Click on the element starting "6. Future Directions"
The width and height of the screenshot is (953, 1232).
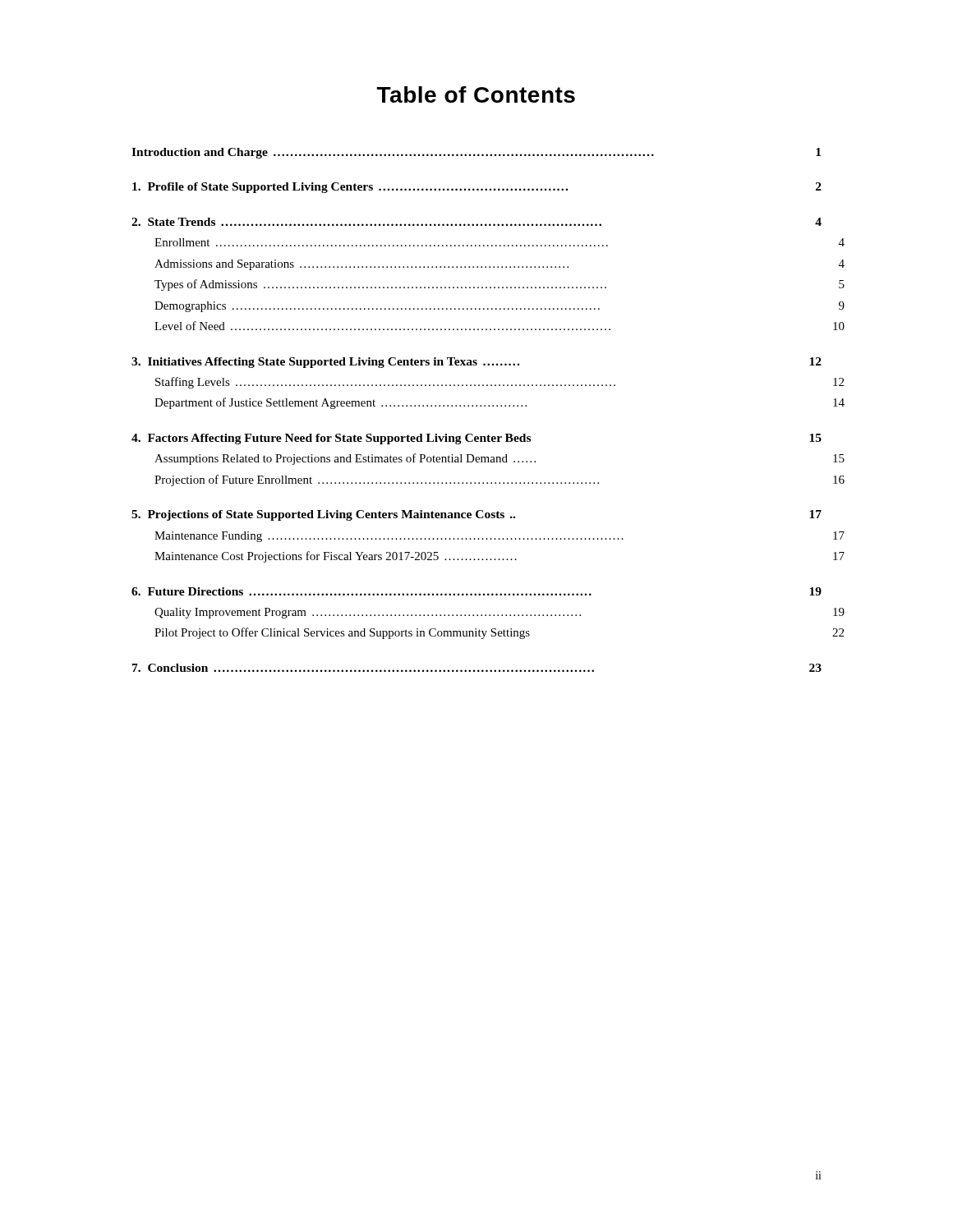point(476,591)
